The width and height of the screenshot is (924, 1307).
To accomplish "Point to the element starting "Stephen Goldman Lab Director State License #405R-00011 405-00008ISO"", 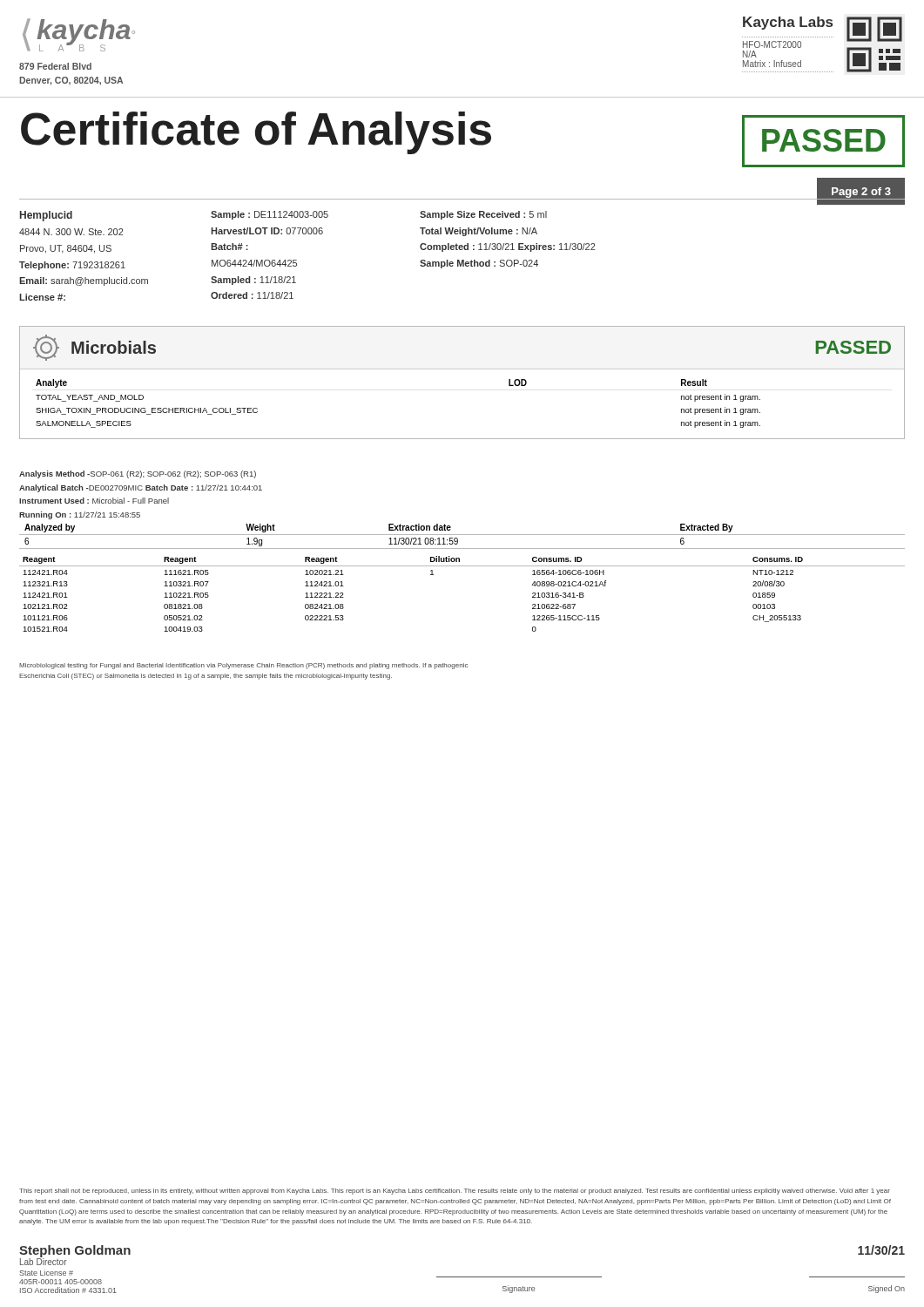I will pyautogui.click(x=75, y=1255).
